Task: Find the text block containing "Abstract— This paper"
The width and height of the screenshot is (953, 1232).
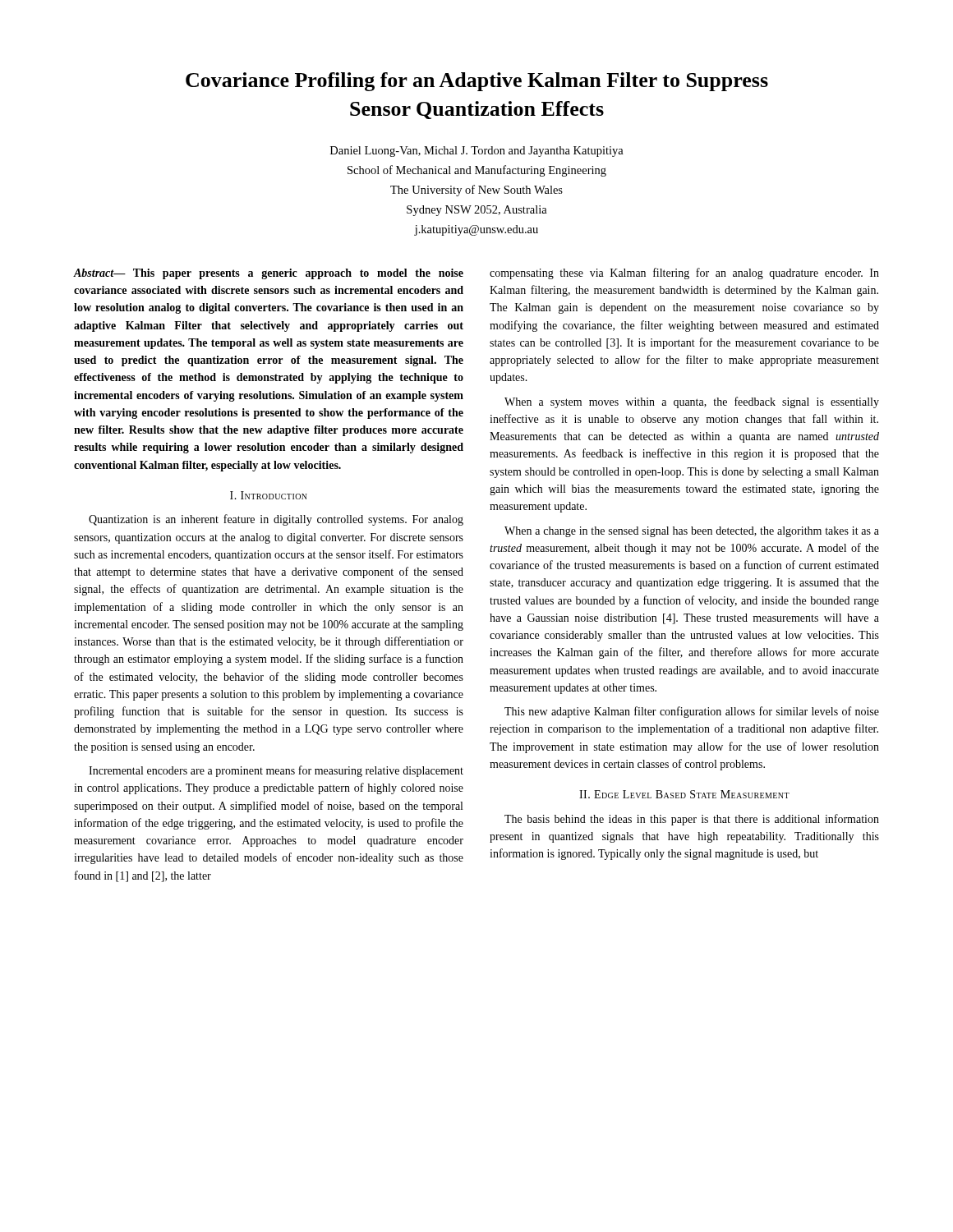Action: coord(269,369)
